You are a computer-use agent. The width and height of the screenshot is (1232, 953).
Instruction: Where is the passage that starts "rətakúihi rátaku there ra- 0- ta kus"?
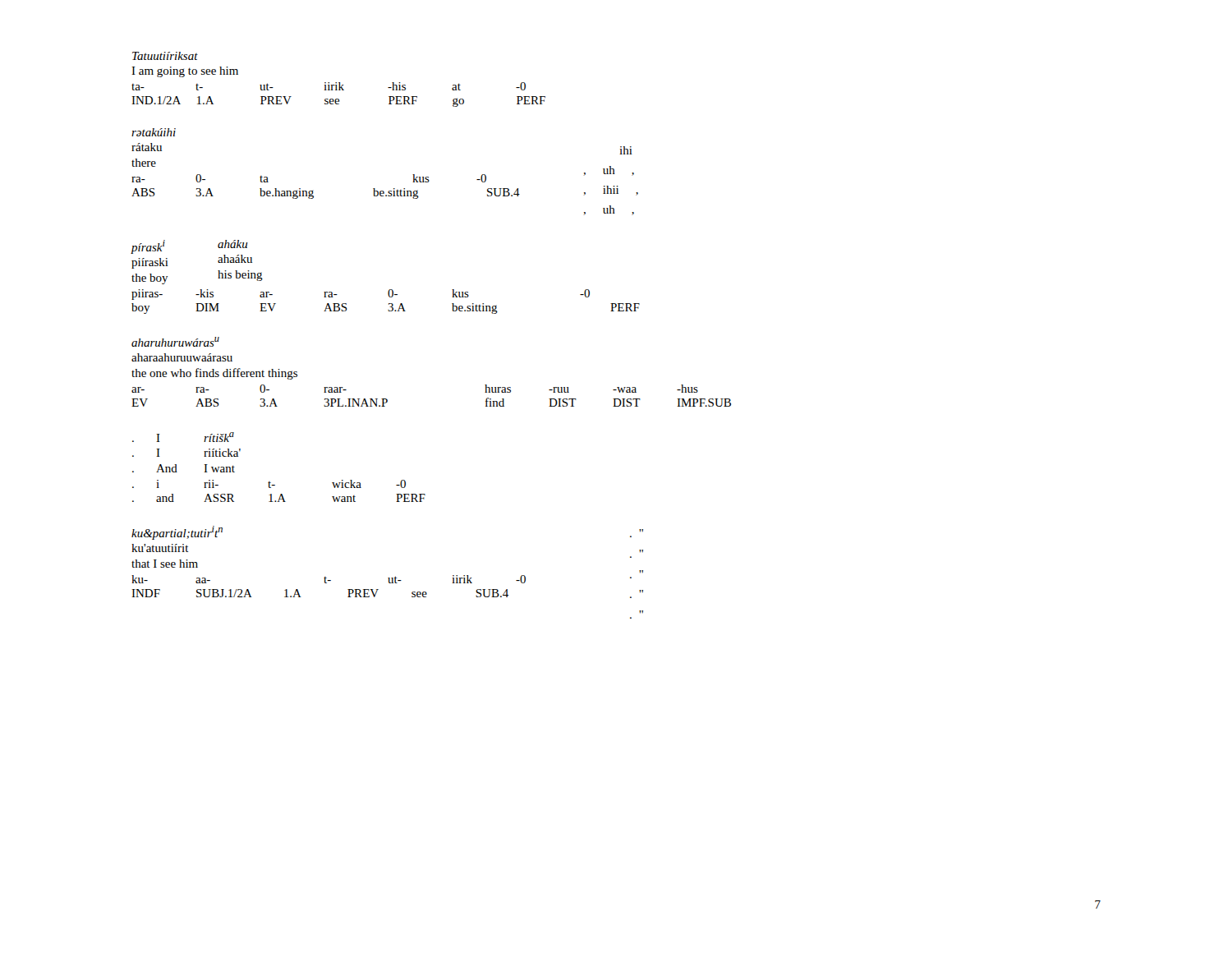click(154, 132)
